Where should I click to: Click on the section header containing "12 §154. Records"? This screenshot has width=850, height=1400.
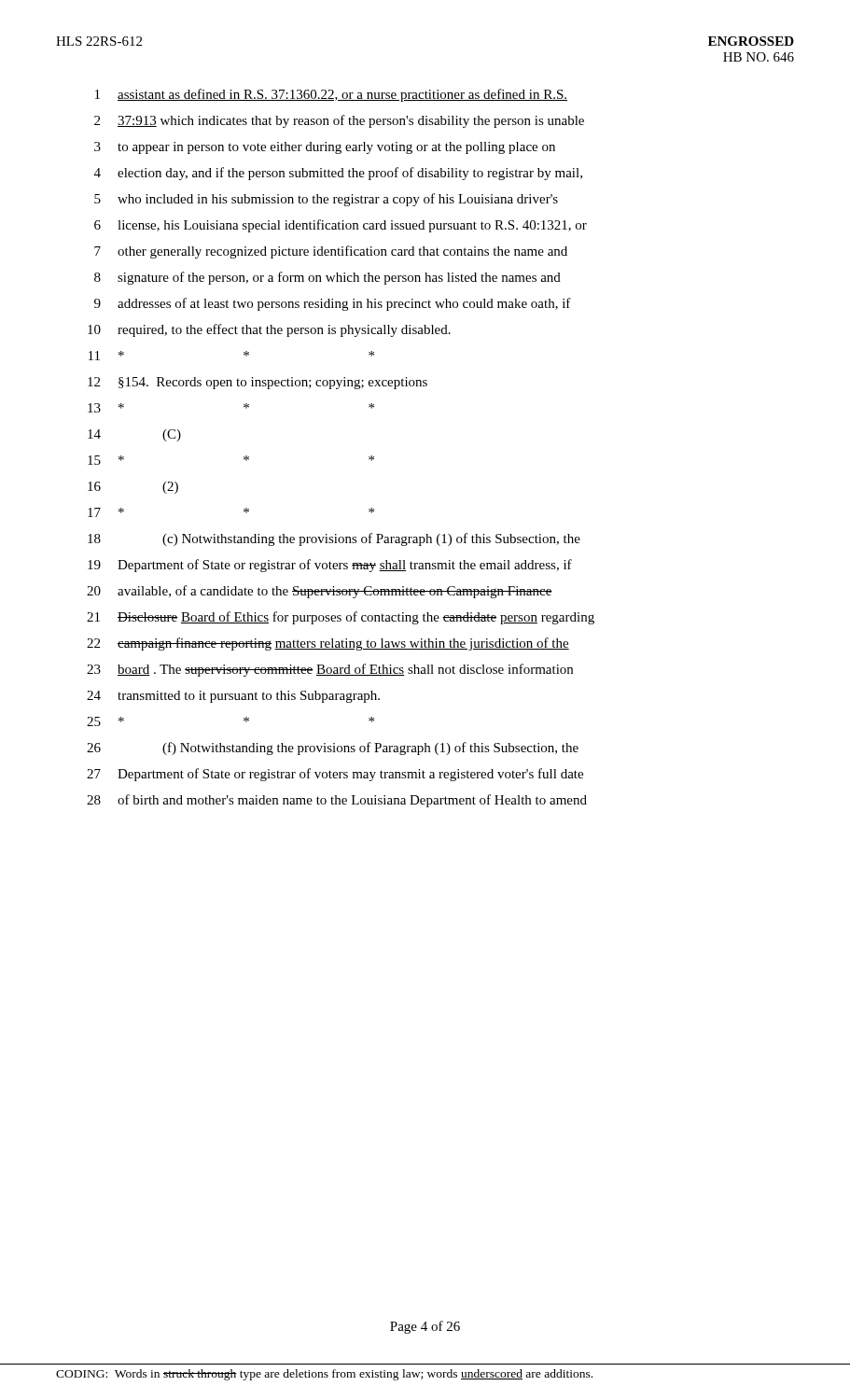pos(425,382)
